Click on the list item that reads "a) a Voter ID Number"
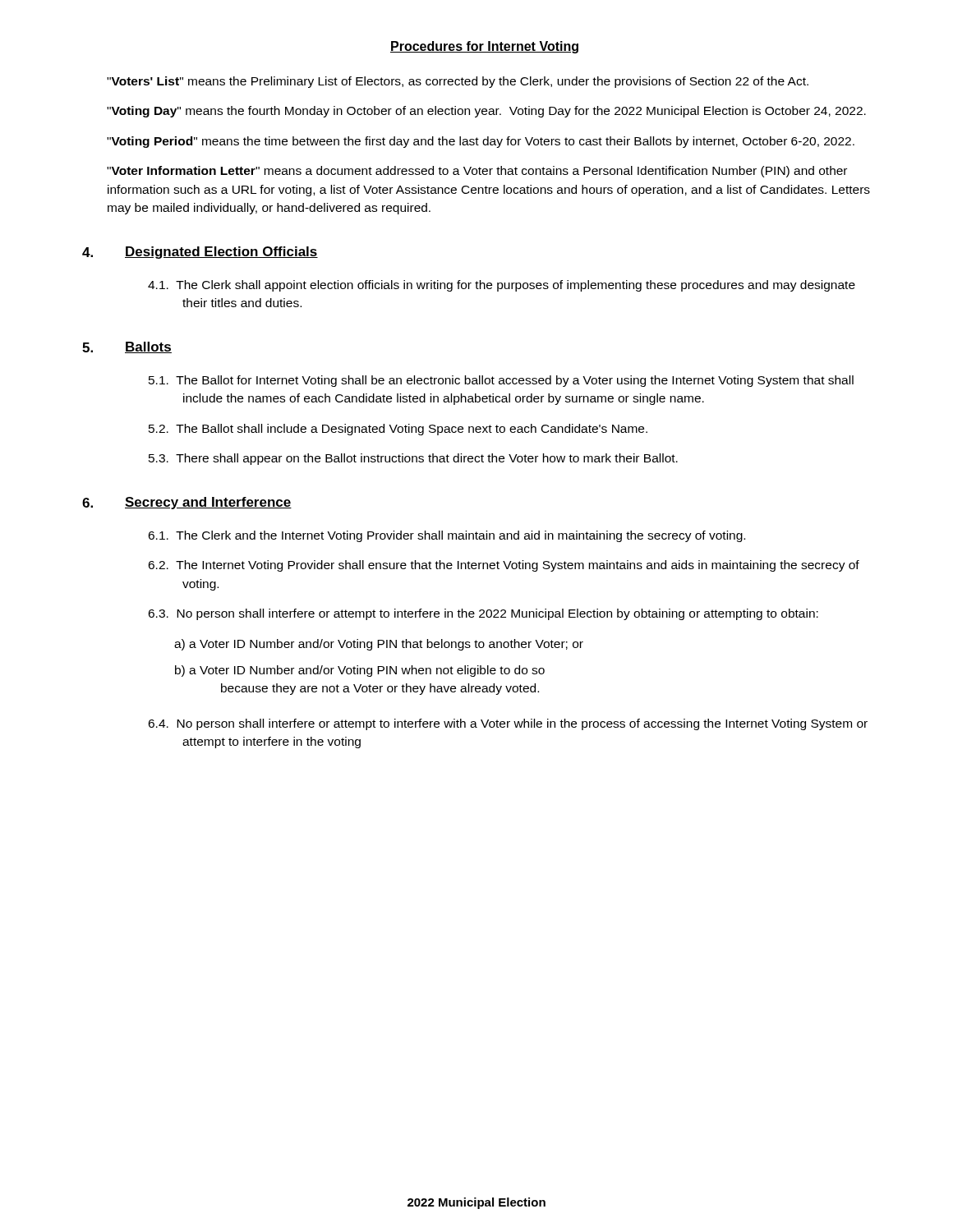Image resolution: width=953 pixels, height=1232 pixels. [x=379, y=643]
